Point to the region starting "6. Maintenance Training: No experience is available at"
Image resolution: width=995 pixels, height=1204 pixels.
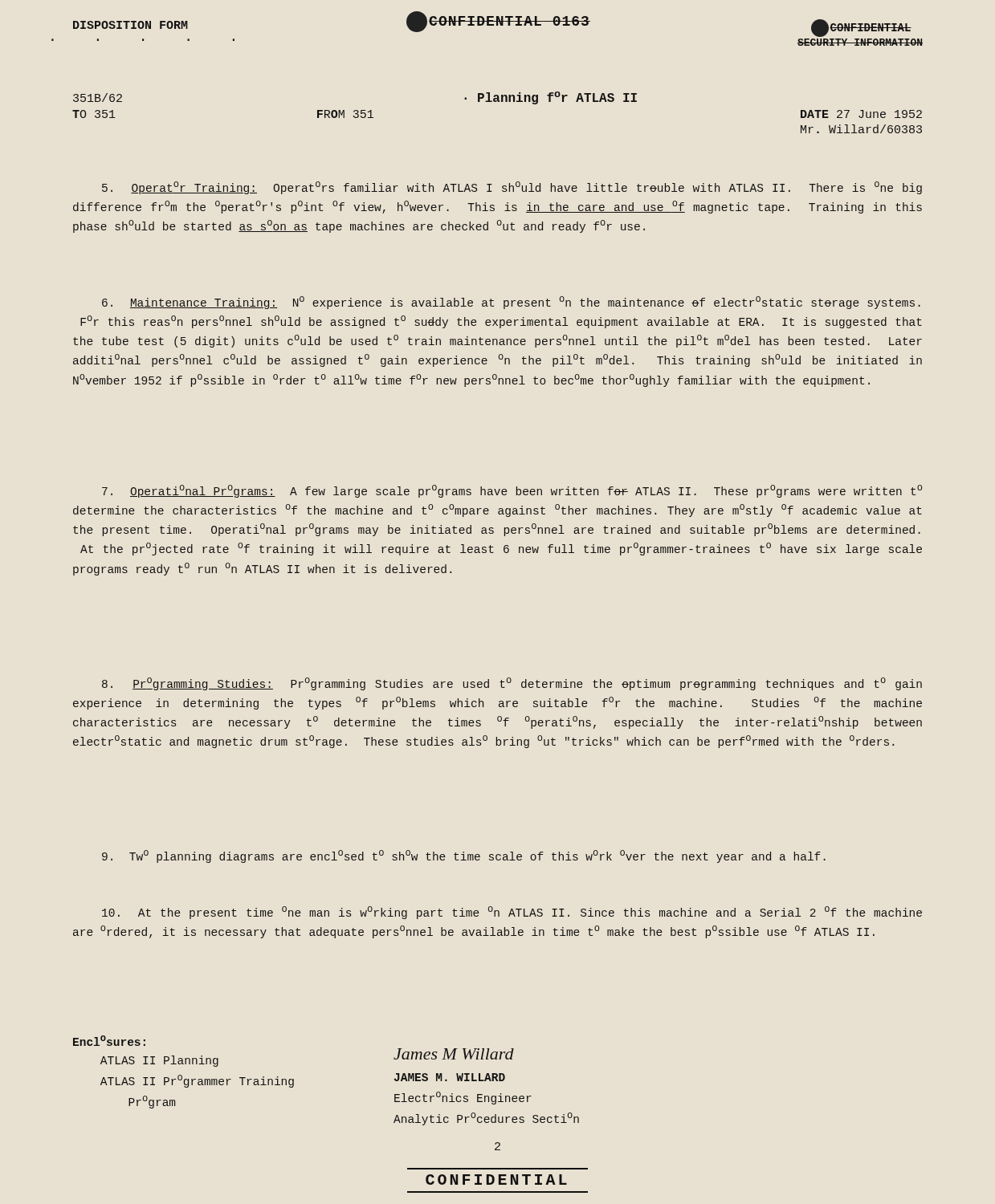pyautogui.click(x=498, y=341)
